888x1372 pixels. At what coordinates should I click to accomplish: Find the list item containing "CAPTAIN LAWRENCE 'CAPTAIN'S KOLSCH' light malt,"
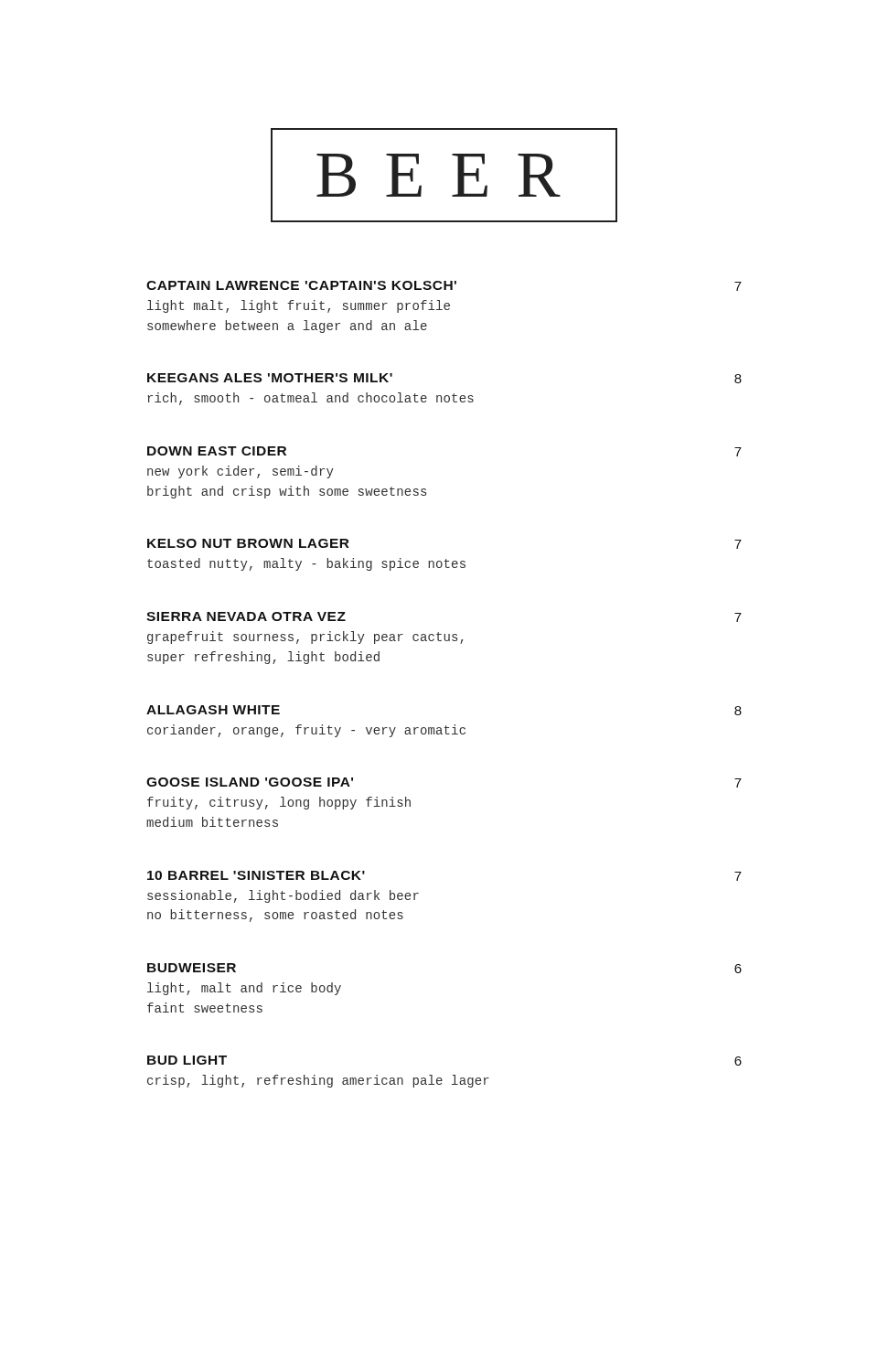click(x=444, y=307)
